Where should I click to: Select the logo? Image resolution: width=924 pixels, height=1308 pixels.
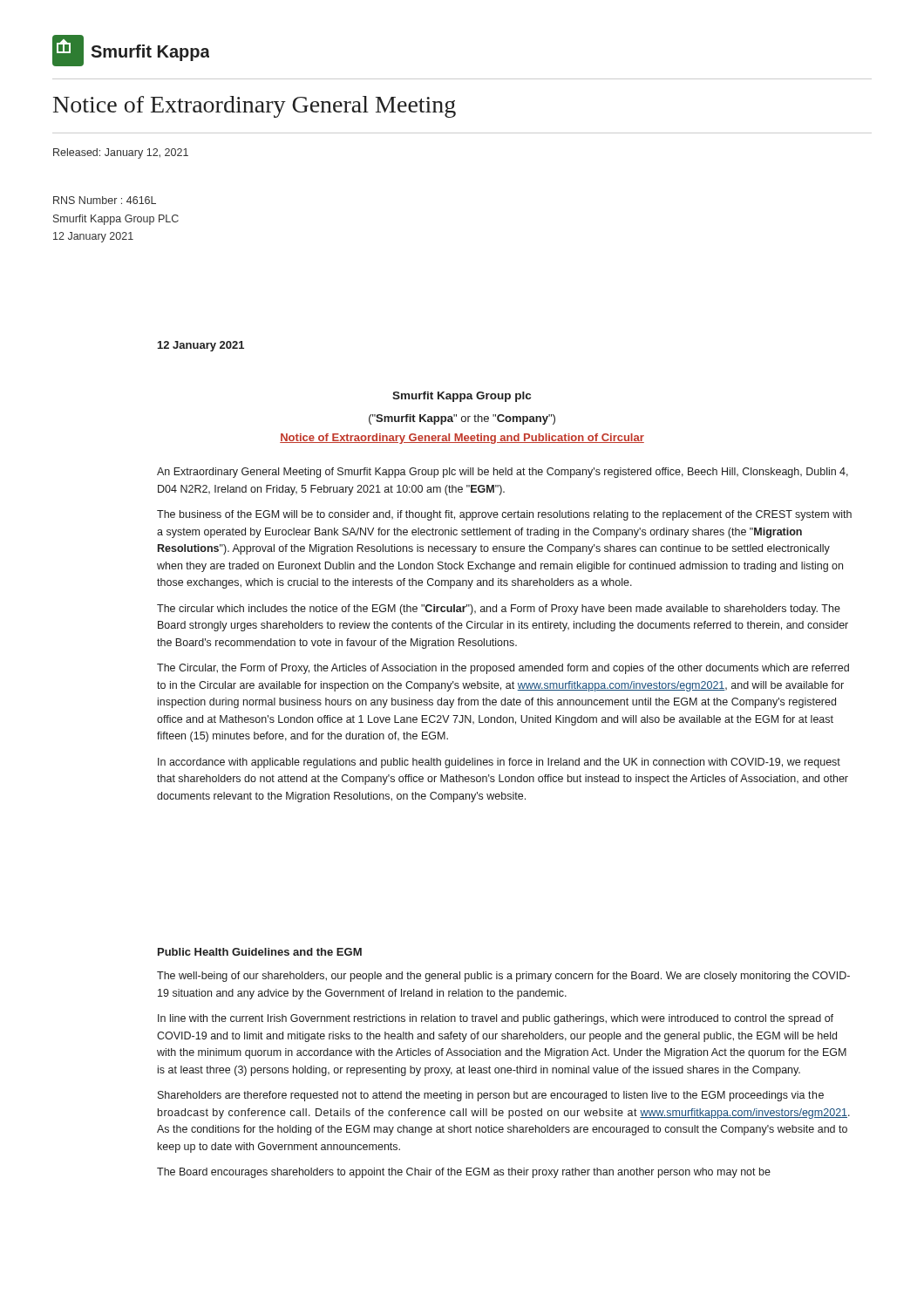tap(131, 54)
